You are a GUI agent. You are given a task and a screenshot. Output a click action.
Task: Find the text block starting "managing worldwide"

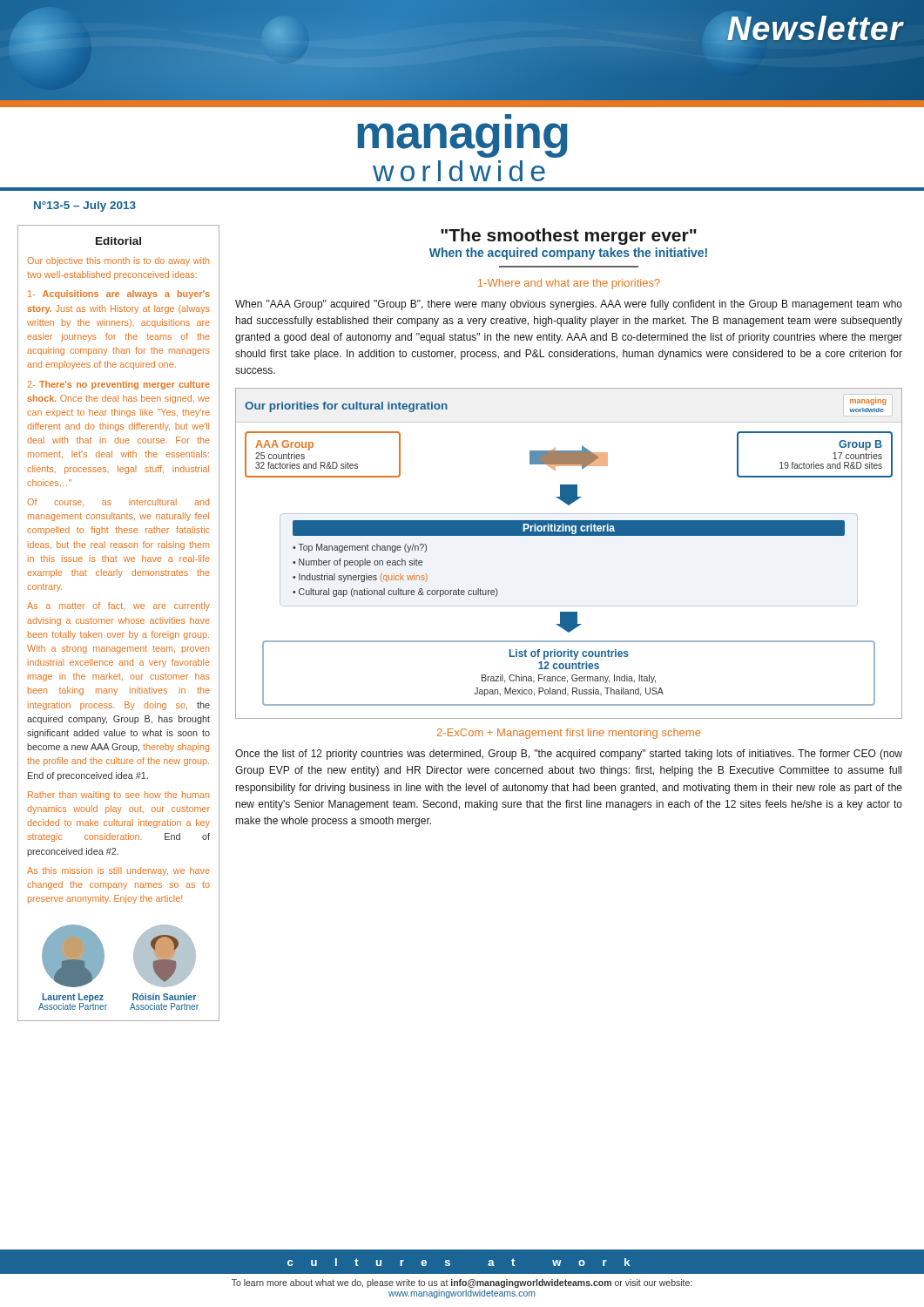[462, 146]
